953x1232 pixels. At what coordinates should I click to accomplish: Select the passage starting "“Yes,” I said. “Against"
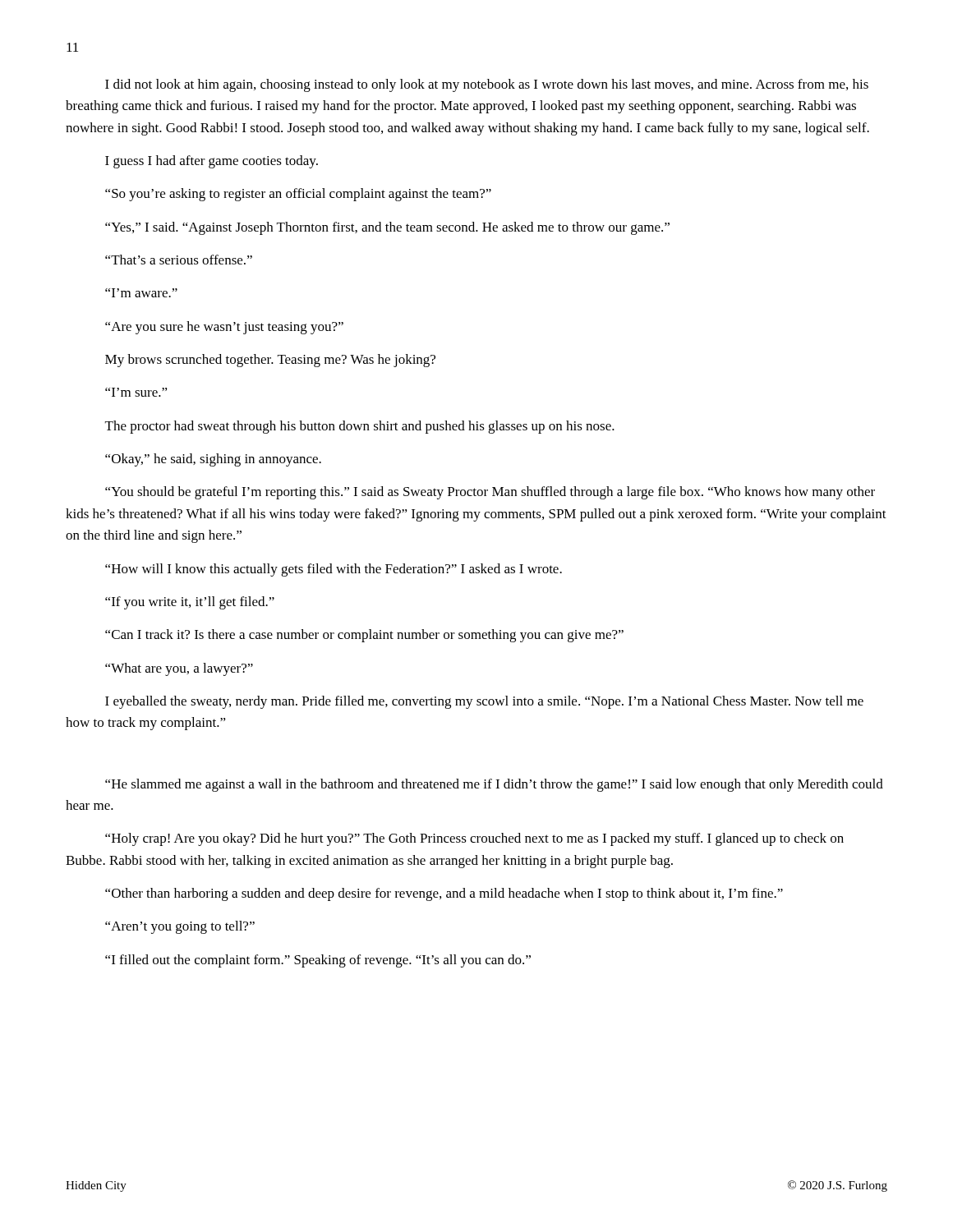click(476, 227)
